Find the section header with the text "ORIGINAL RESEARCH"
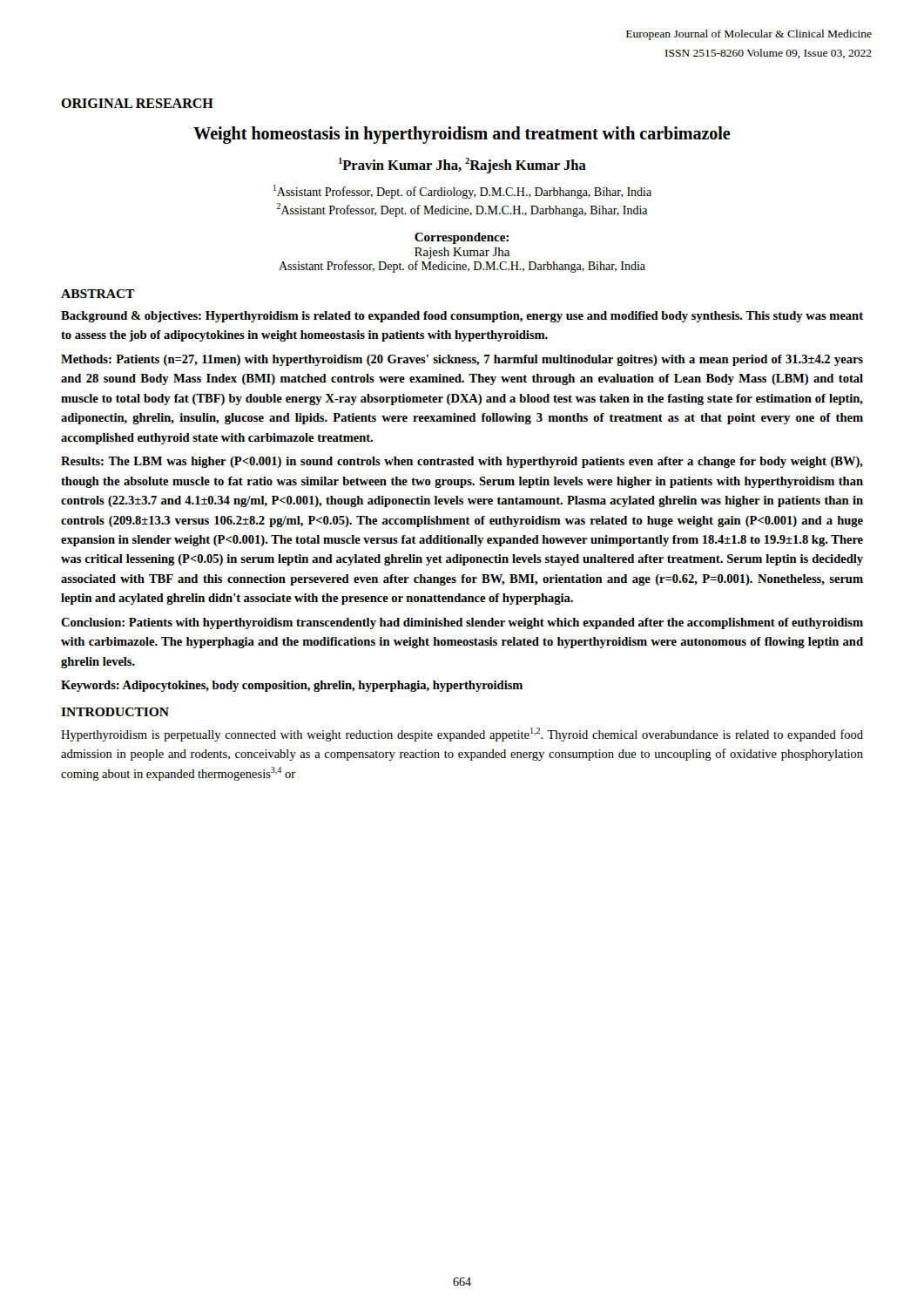The height and width of the screenshot is (1307, 924). [137, 103]
